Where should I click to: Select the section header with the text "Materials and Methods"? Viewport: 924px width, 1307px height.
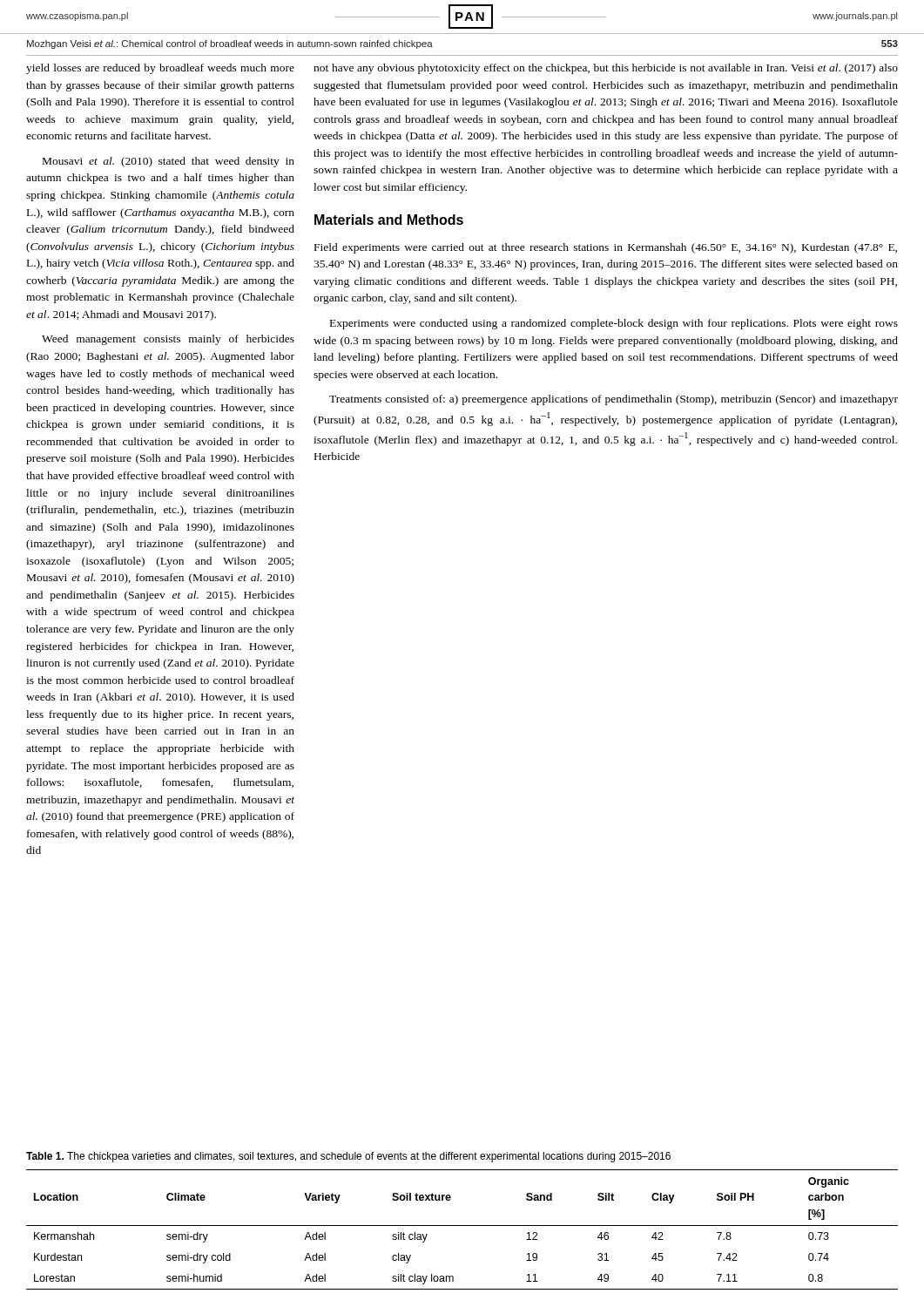tap(389, 220)
